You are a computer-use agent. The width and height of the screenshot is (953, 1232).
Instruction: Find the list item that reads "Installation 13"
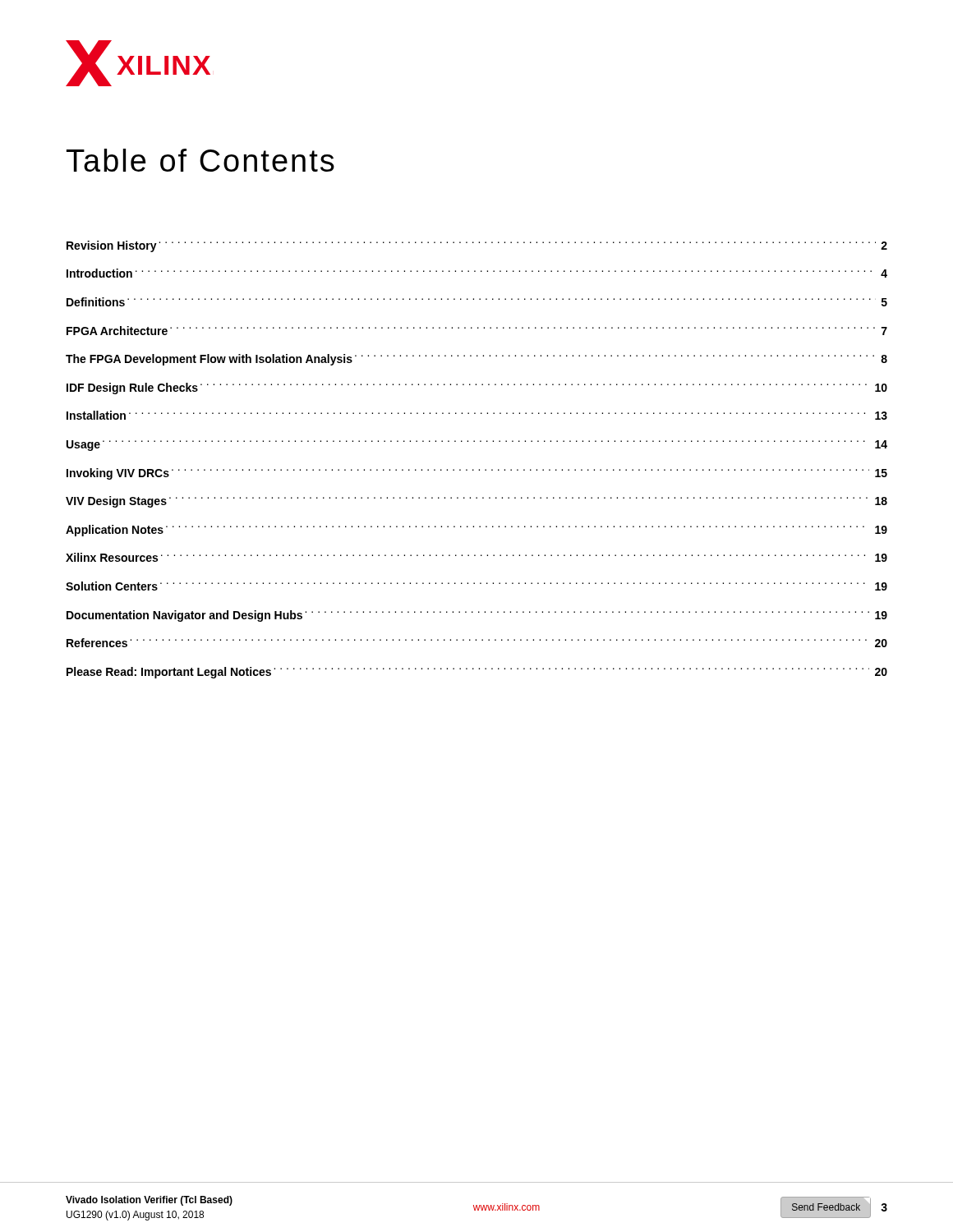(476, 413)
